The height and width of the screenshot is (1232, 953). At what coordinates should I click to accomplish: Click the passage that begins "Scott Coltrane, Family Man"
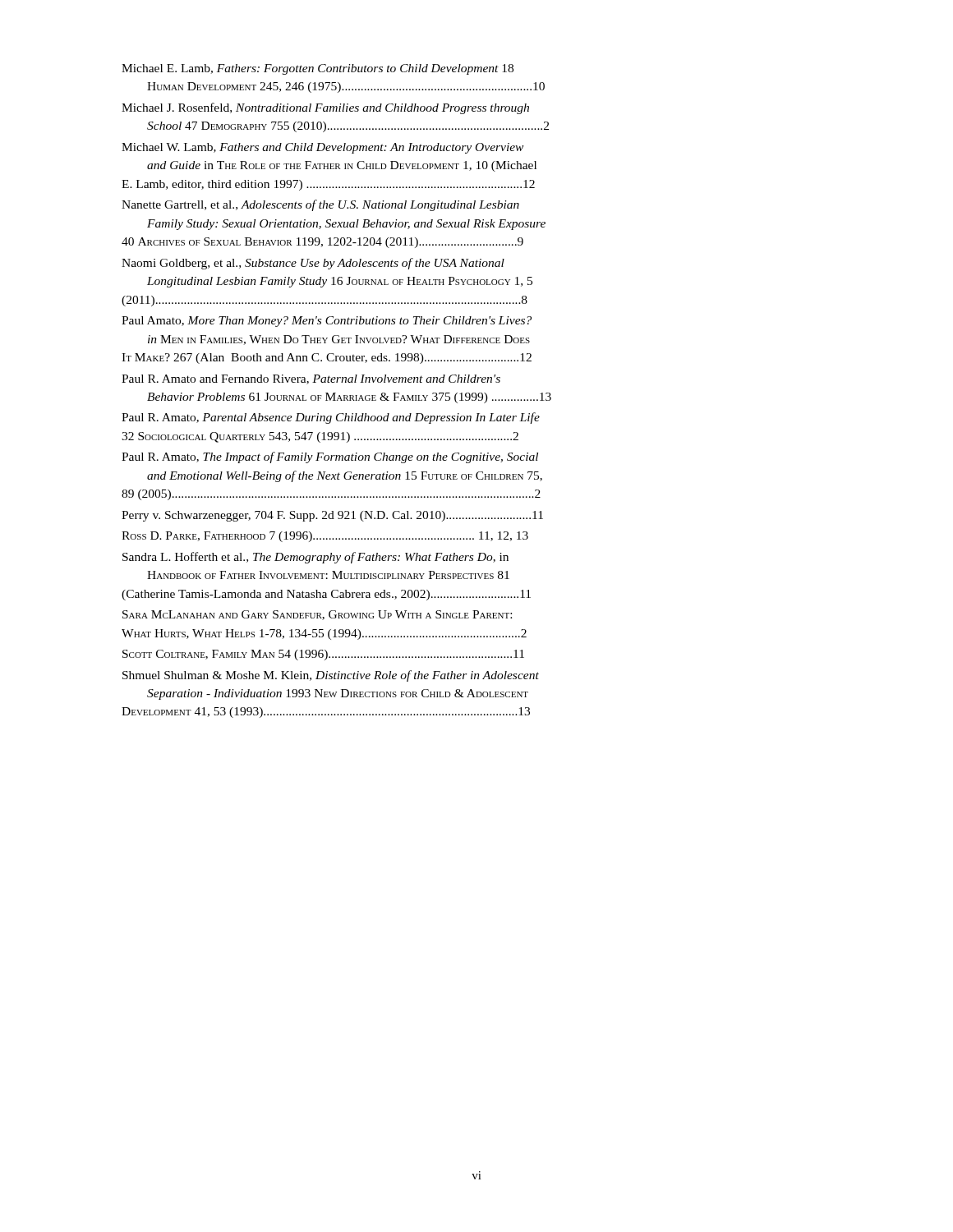coord(488,654)
